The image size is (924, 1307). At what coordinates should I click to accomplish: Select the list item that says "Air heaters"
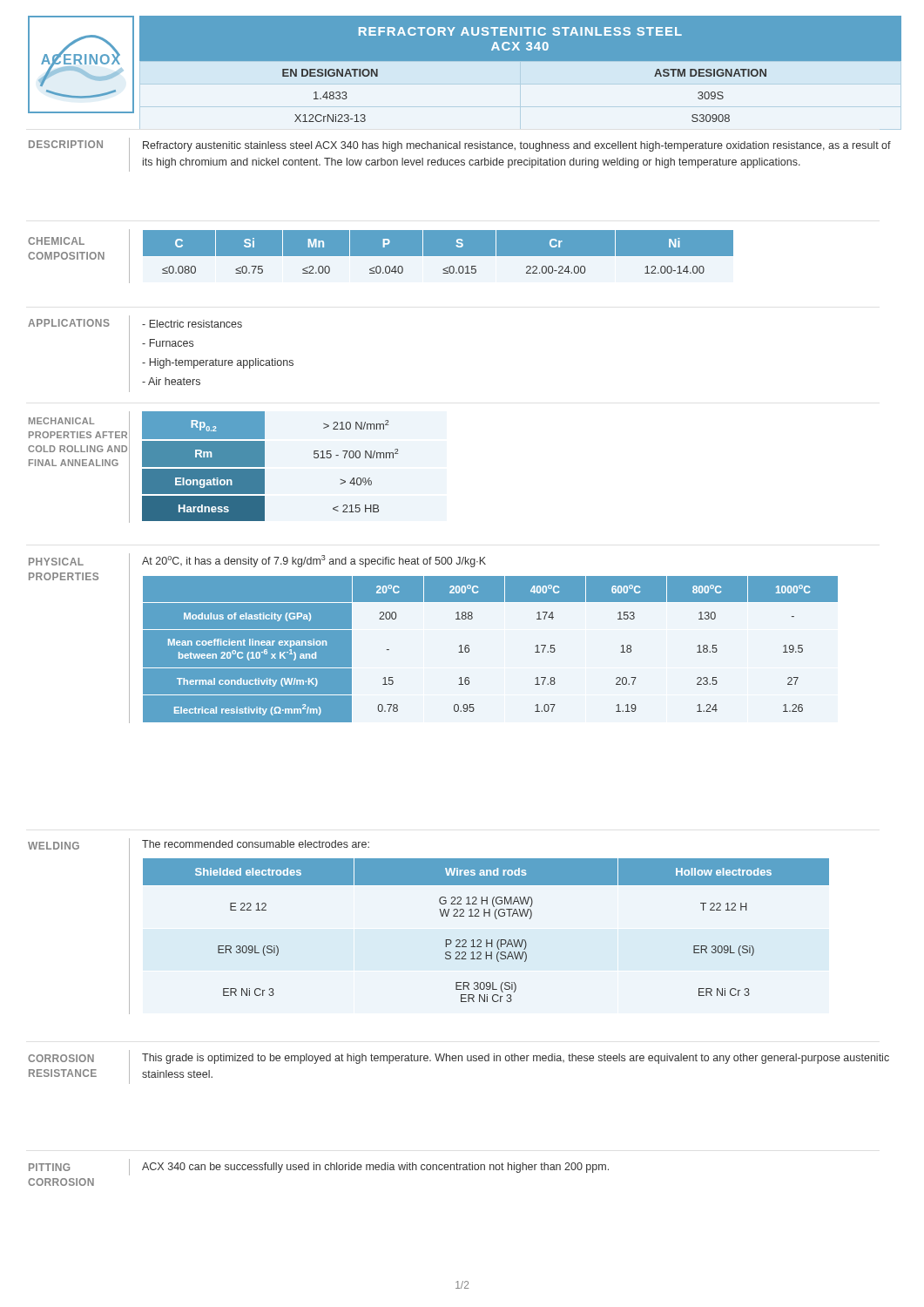coord(171,381)
